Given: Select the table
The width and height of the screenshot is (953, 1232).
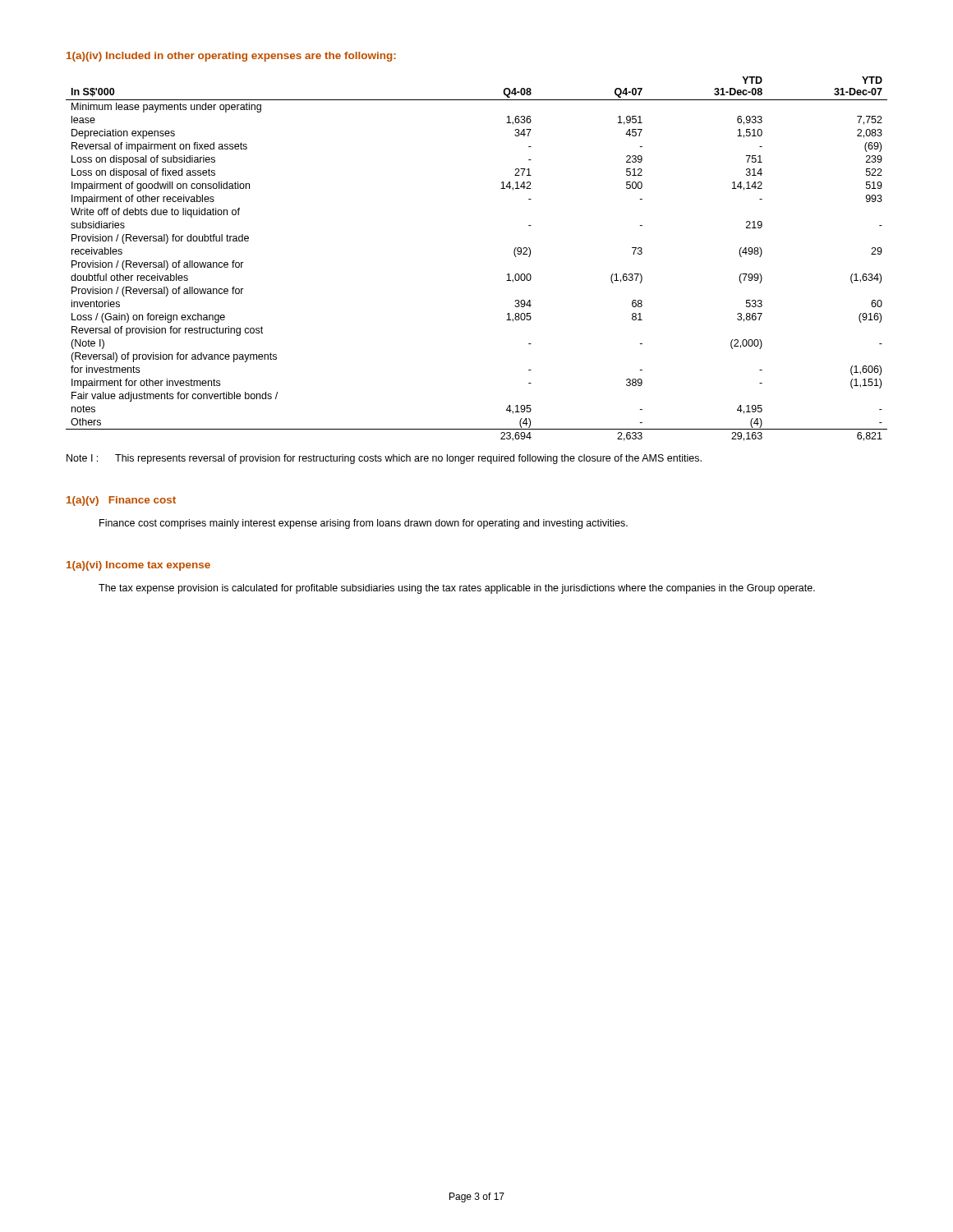Looking at the screenshot, I should (x=476, y=258).
